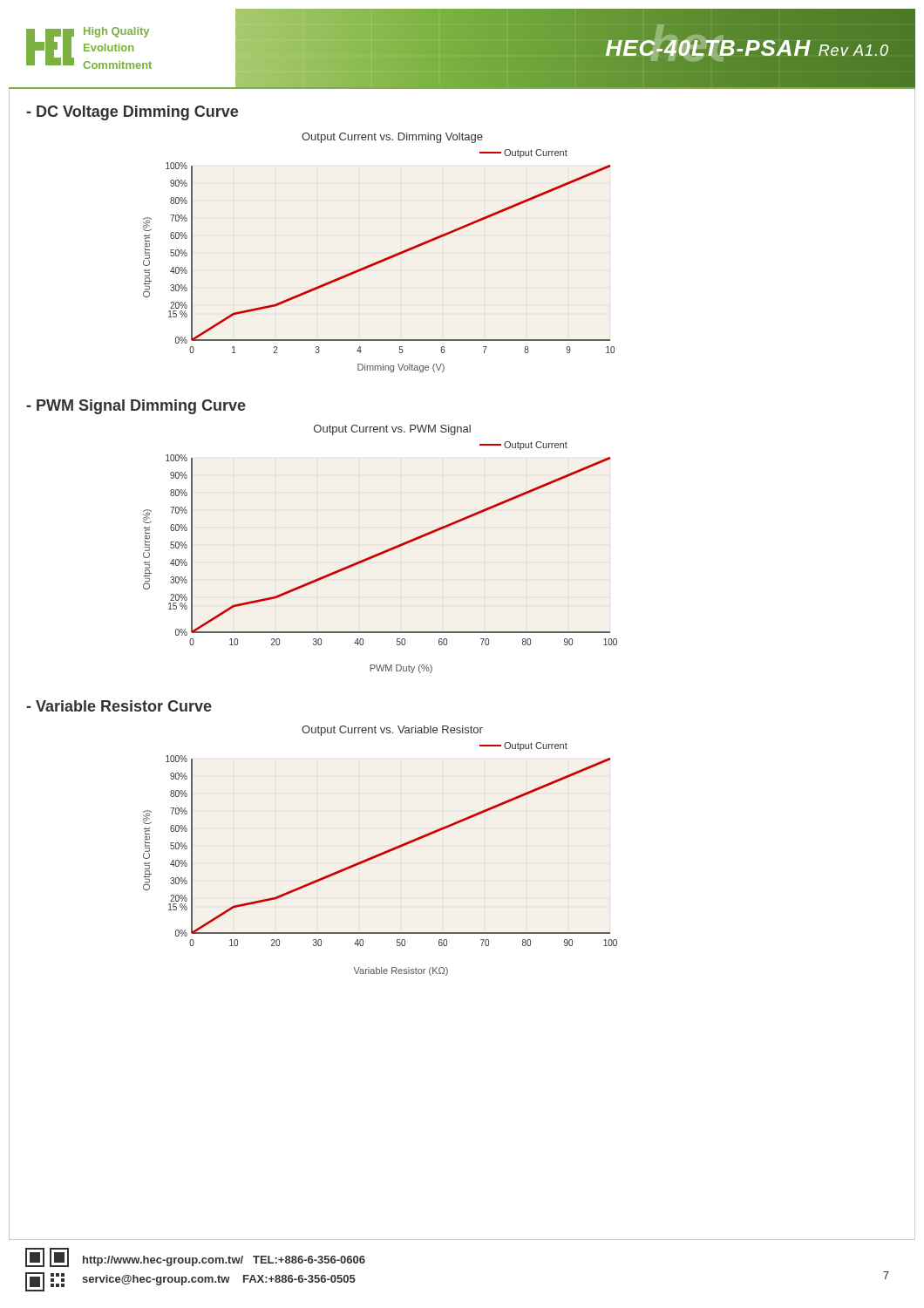924x1308 pixels.
Task: Locate the element starting "- Variable Resistor Curve"
Action: (x=119, y=706)
